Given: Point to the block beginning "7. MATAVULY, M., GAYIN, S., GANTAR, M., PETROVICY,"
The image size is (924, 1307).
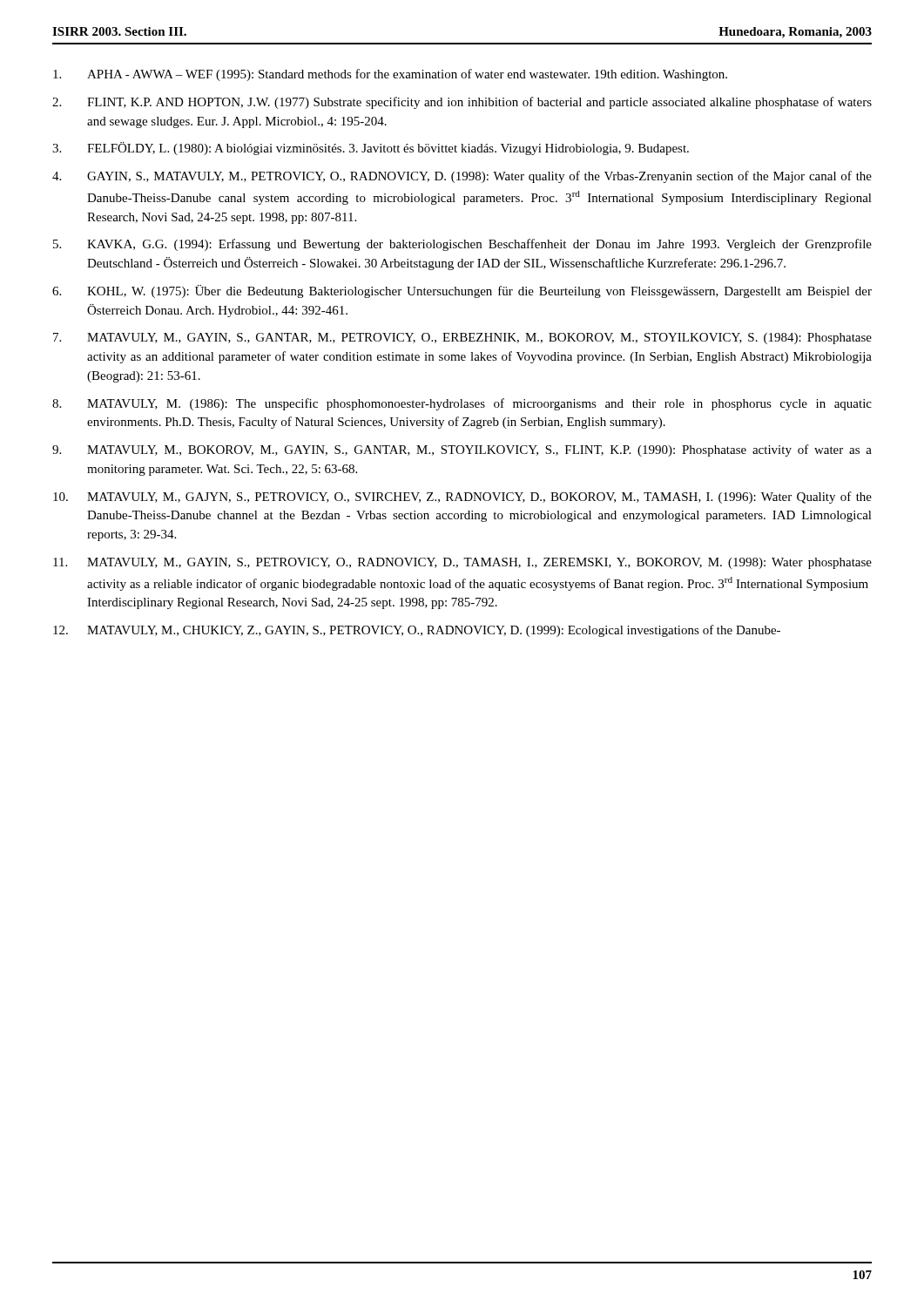Looking at the screenshot, I should coord(462,357).
